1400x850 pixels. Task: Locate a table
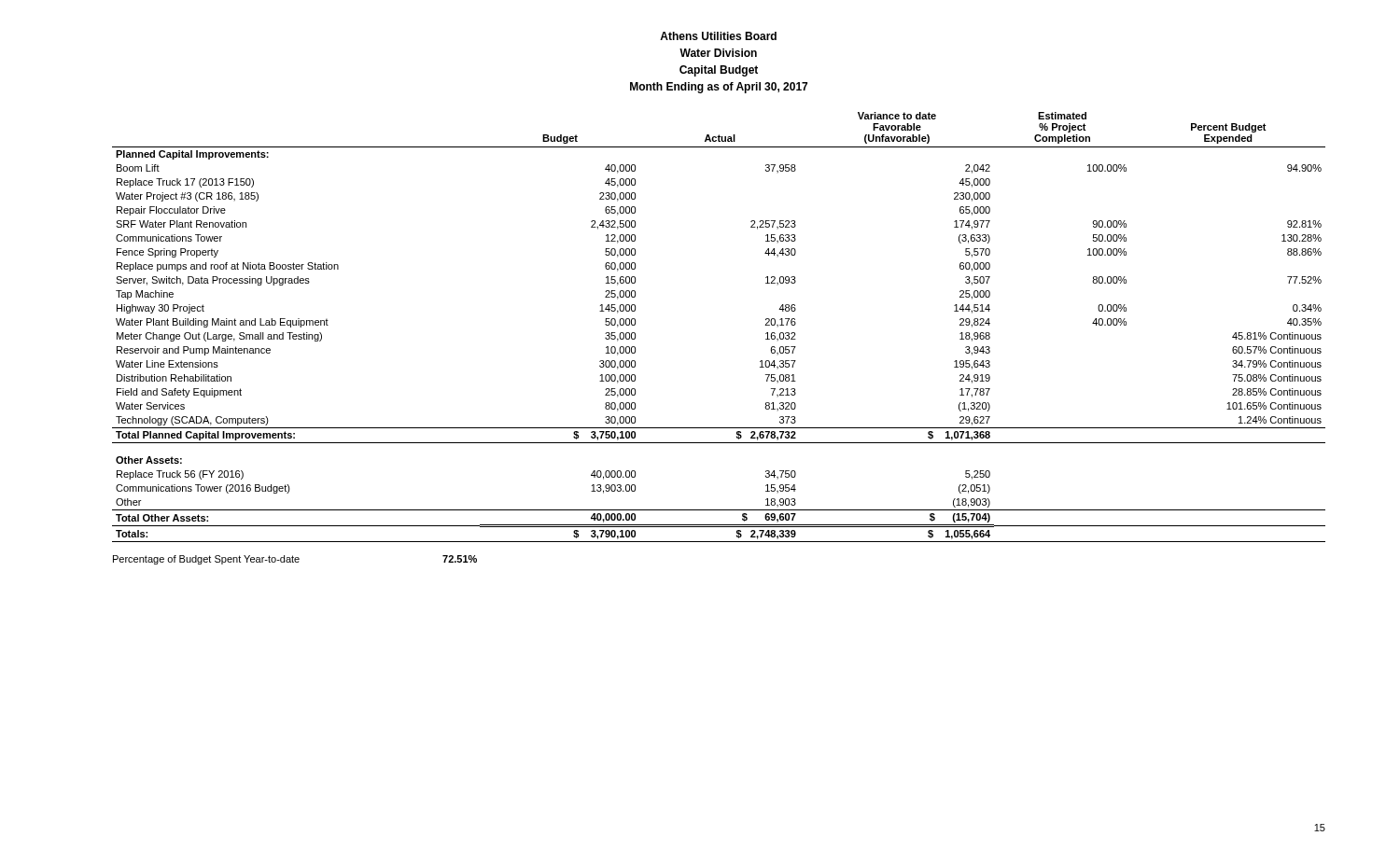click(719, 325)
